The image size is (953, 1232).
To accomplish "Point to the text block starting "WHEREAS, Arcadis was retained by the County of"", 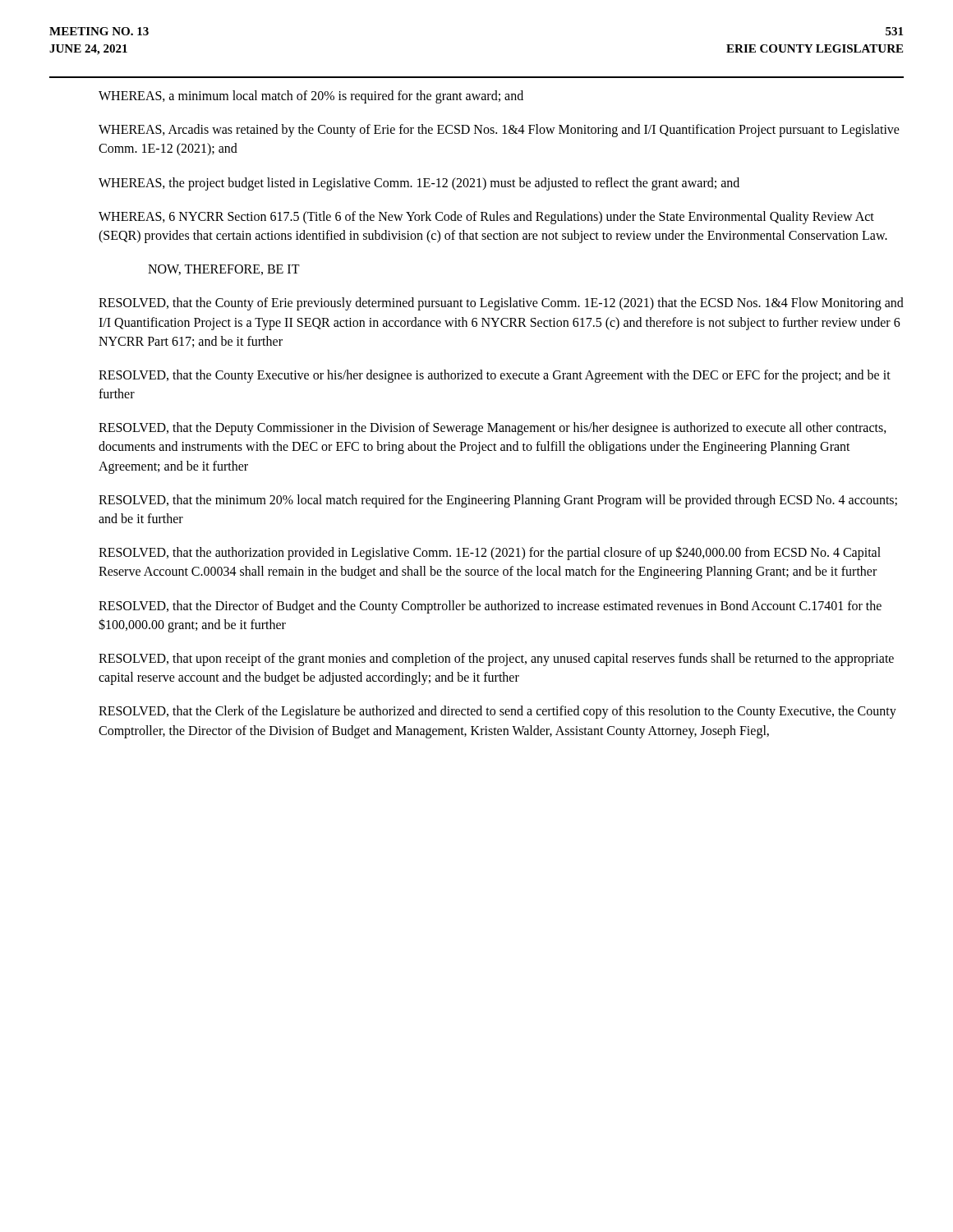I will [499, 139].
